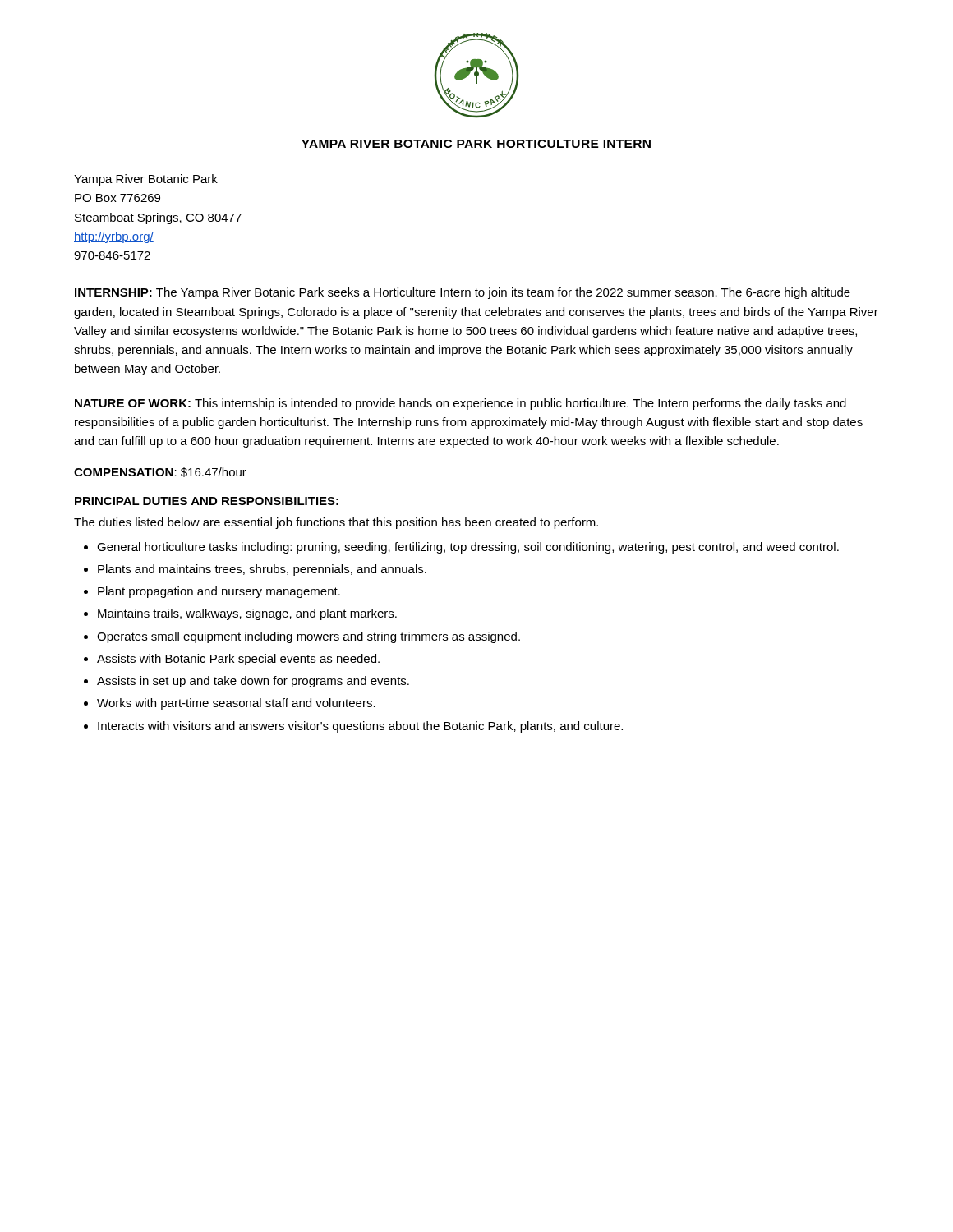The width and height of the screenshot is (953, 1232).
Task: Select the region starting "PRINCIPAL DUTIES AND"
Action: [x=207, y=501]
